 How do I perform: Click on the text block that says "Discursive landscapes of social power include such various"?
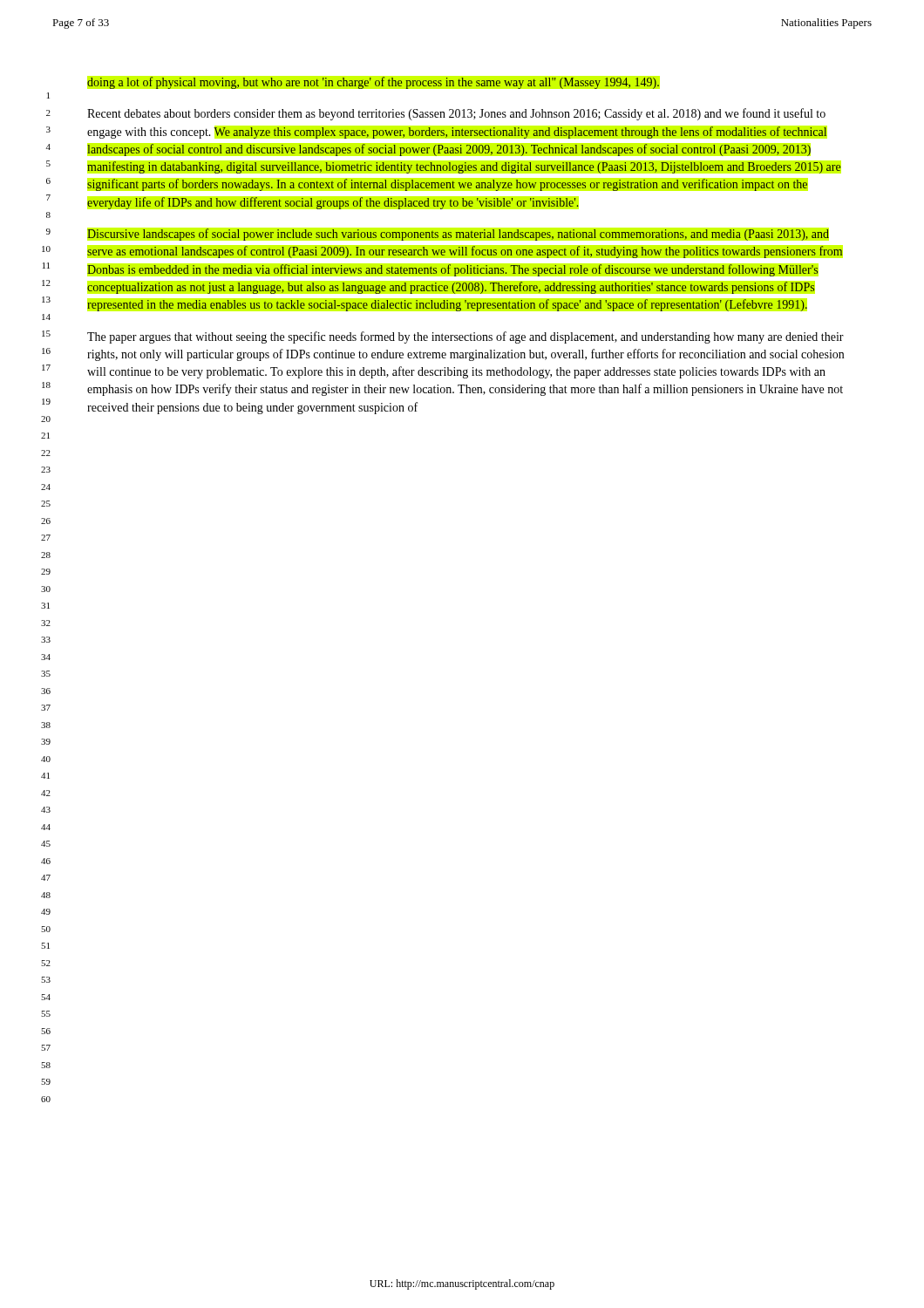(465, 270)
